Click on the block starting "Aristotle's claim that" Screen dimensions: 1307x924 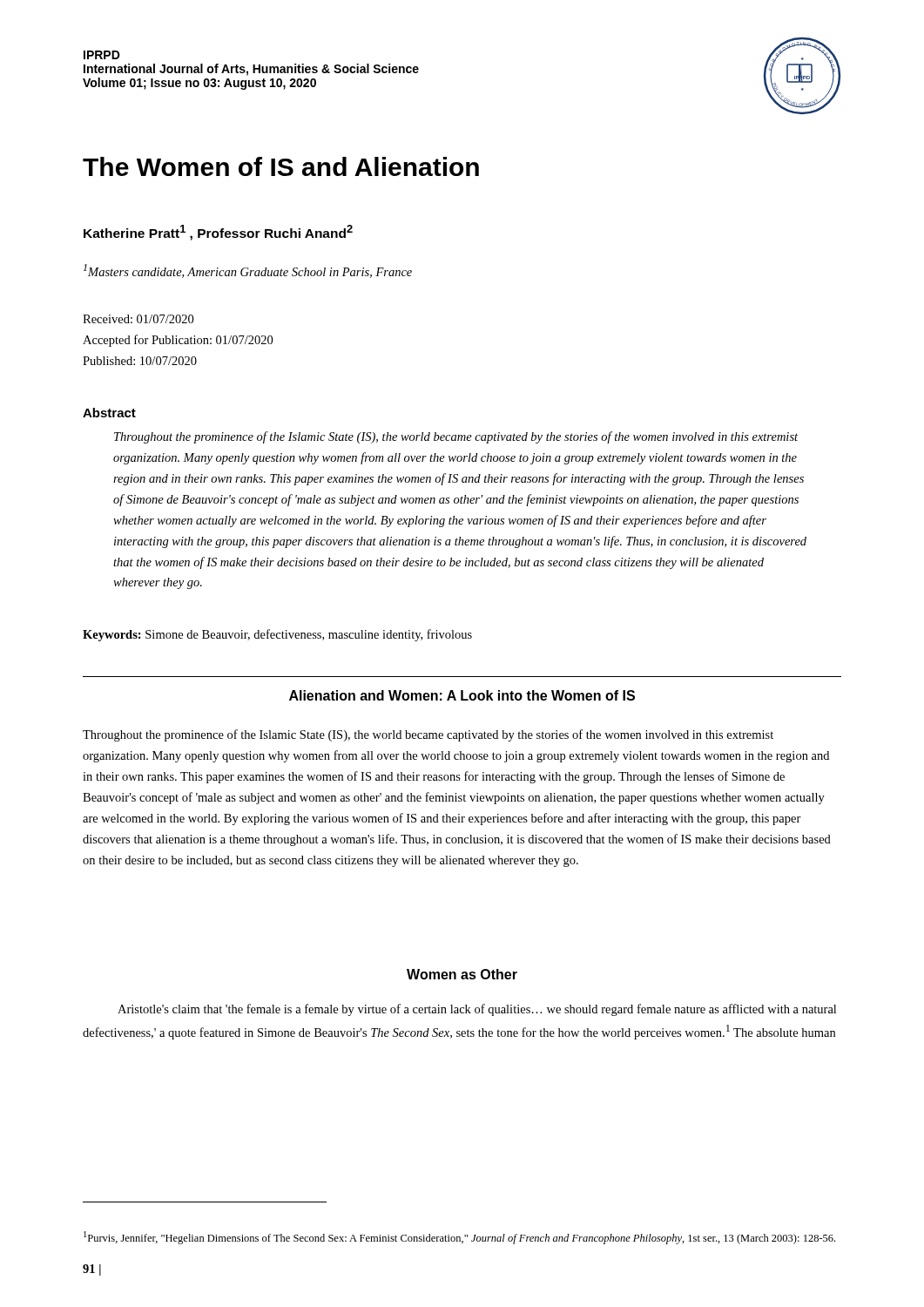460,1021
